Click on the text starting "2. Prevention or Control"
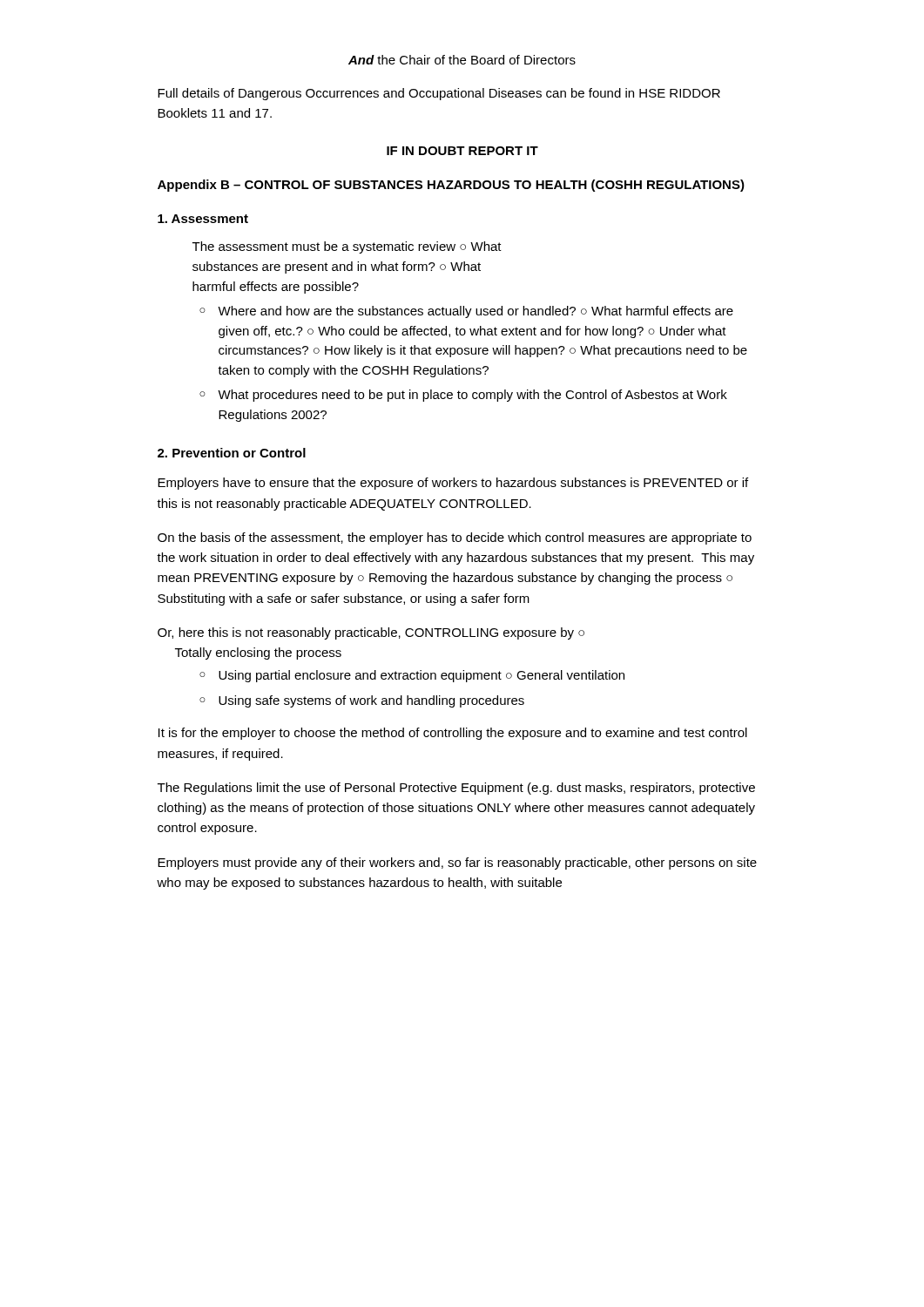 [232, 453]
